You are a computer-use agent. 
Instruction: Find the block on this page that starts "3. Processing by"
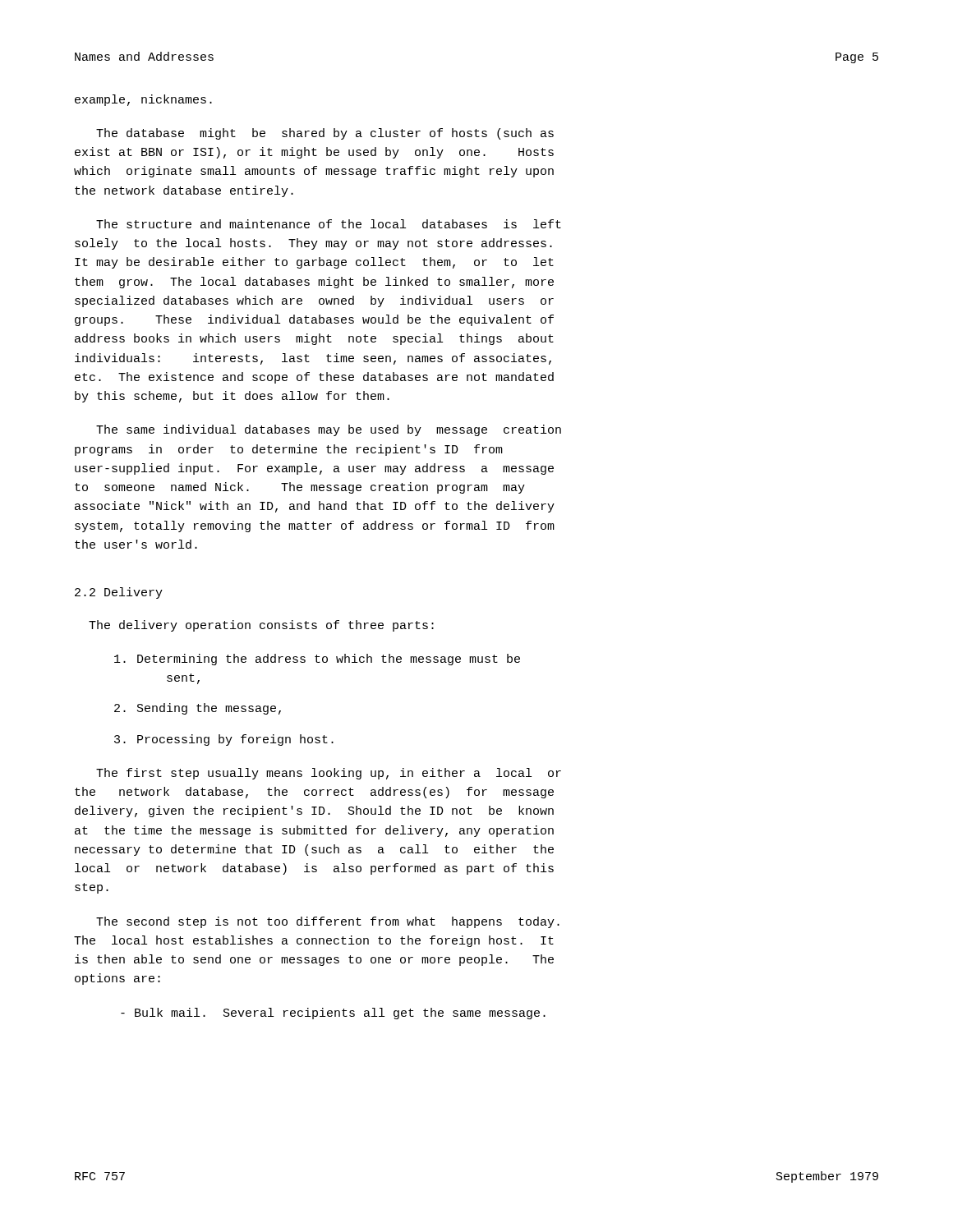pos(224,740)
